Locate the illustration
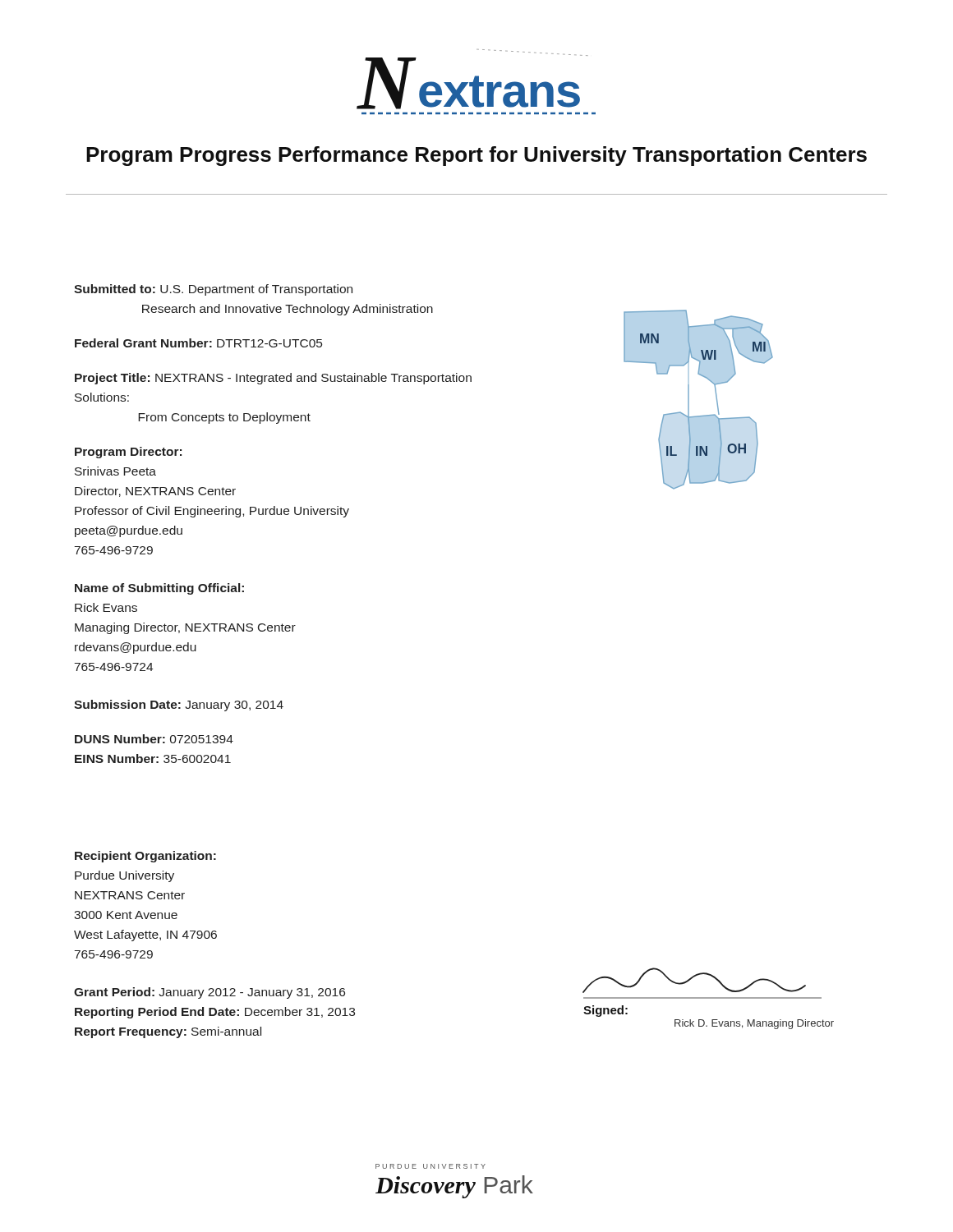953x1232 pixels. [711, 987]
